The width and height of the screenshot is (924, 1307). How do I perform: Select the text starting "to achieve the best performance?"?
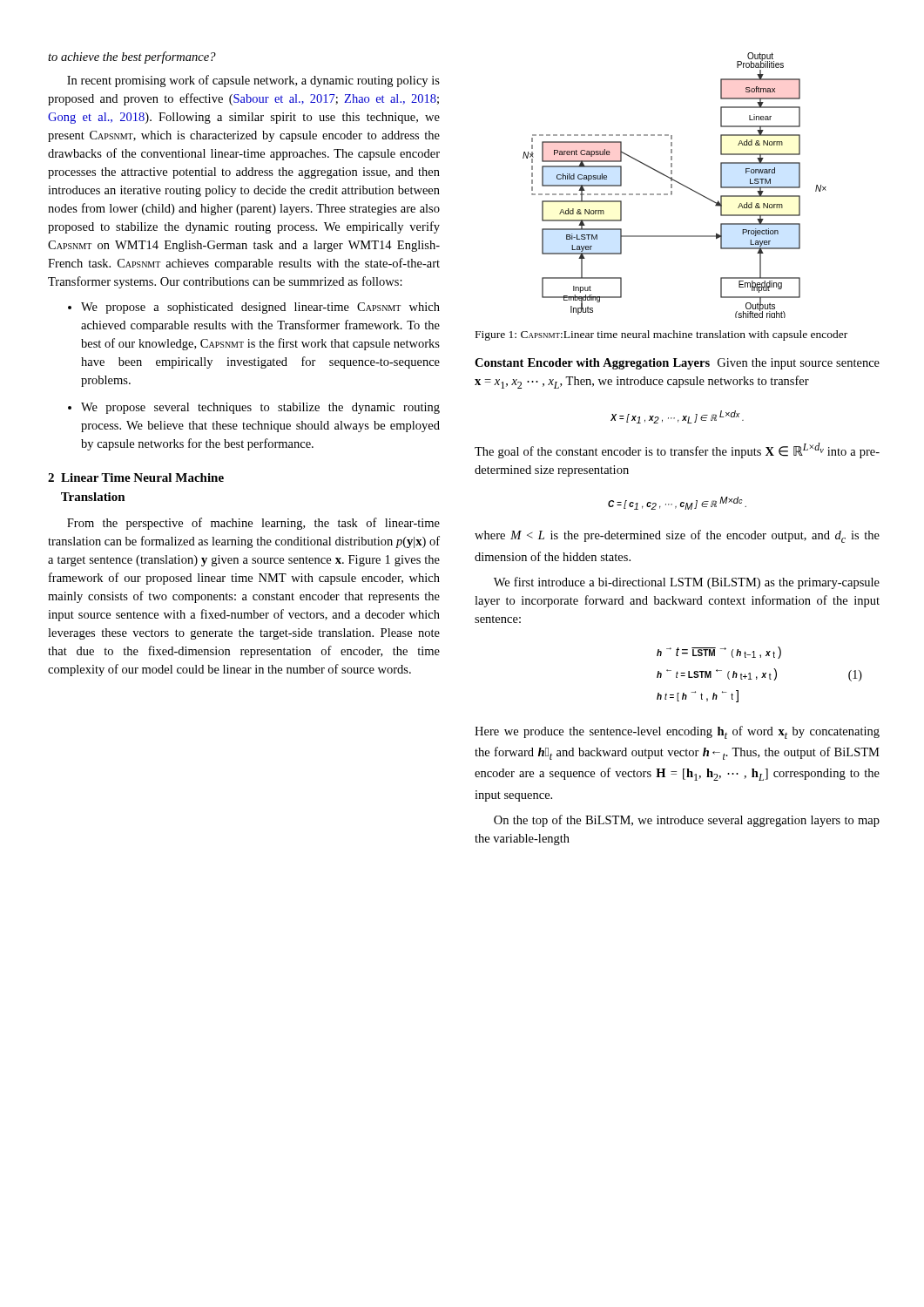[x=244, y=170]
